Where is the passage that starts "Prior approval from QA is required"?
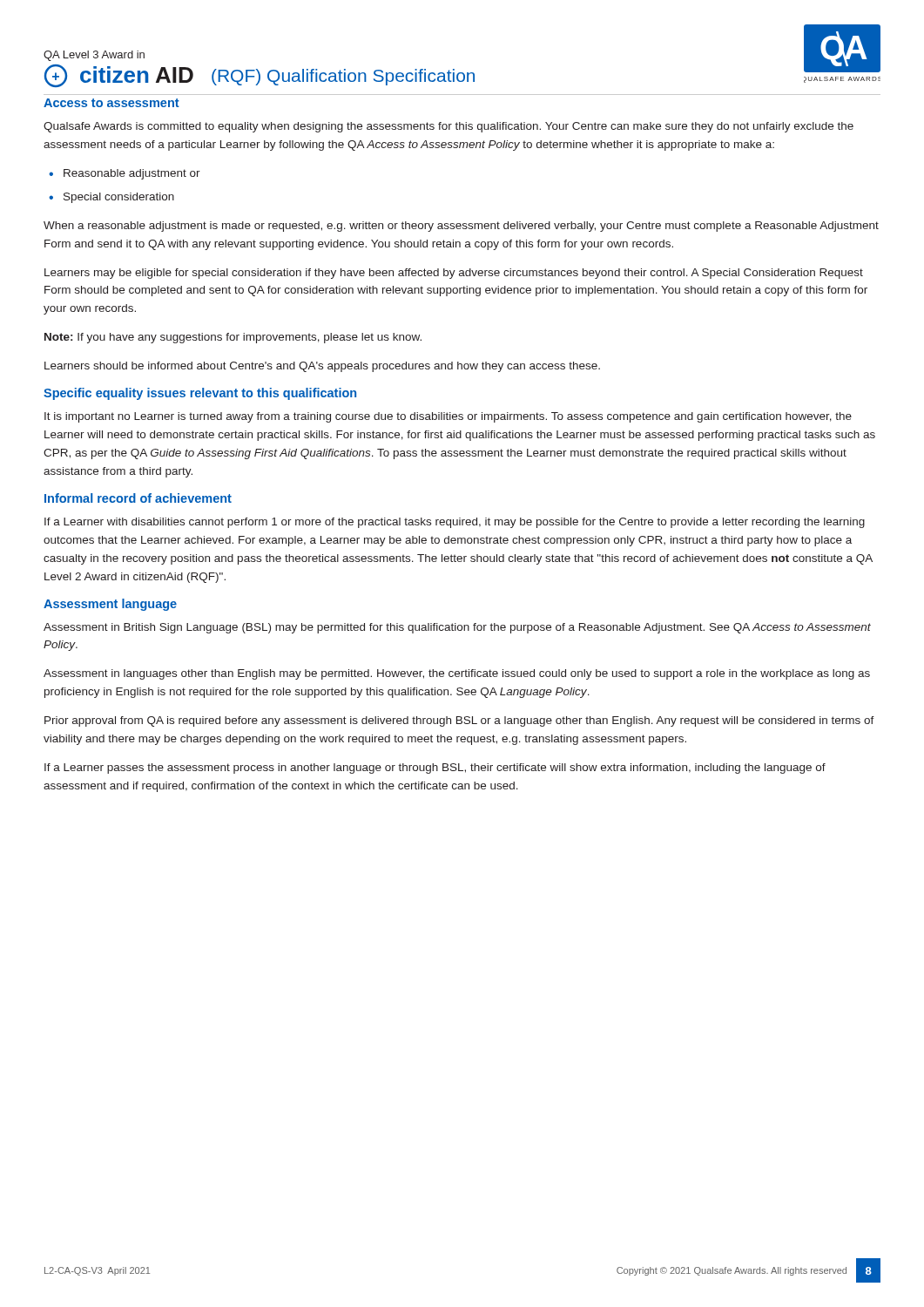This screenshot has height=1307, width=924. 459,729
